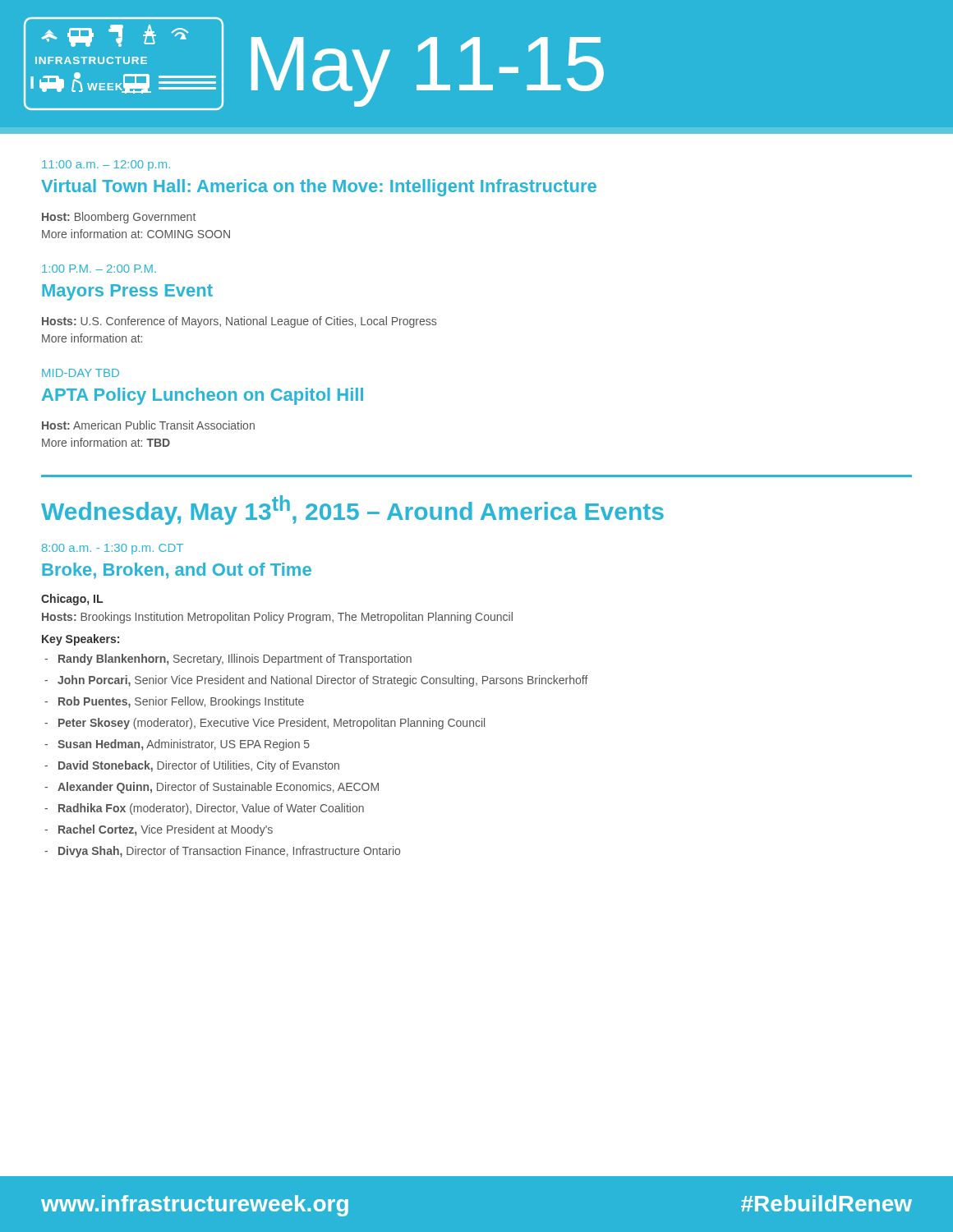Viewport: 953px width, 1232px height.
Task: Locate the text block with the text "Hosts: U.S. Conference of Mayors,"
Action: click(239, 330)
